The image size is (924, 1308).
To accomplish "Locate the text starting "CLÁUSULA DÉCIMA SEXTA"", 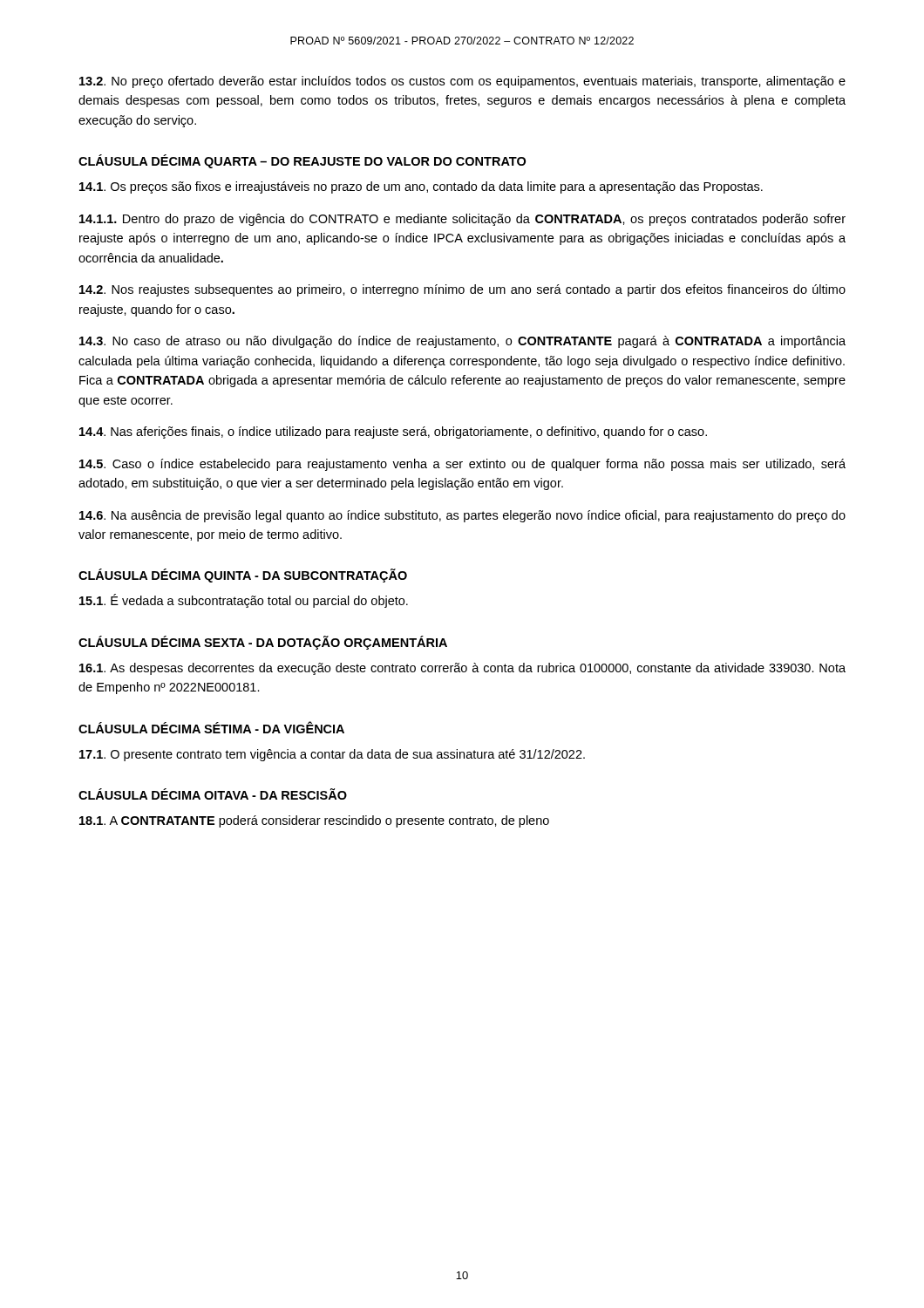I will tap(263, 643).
